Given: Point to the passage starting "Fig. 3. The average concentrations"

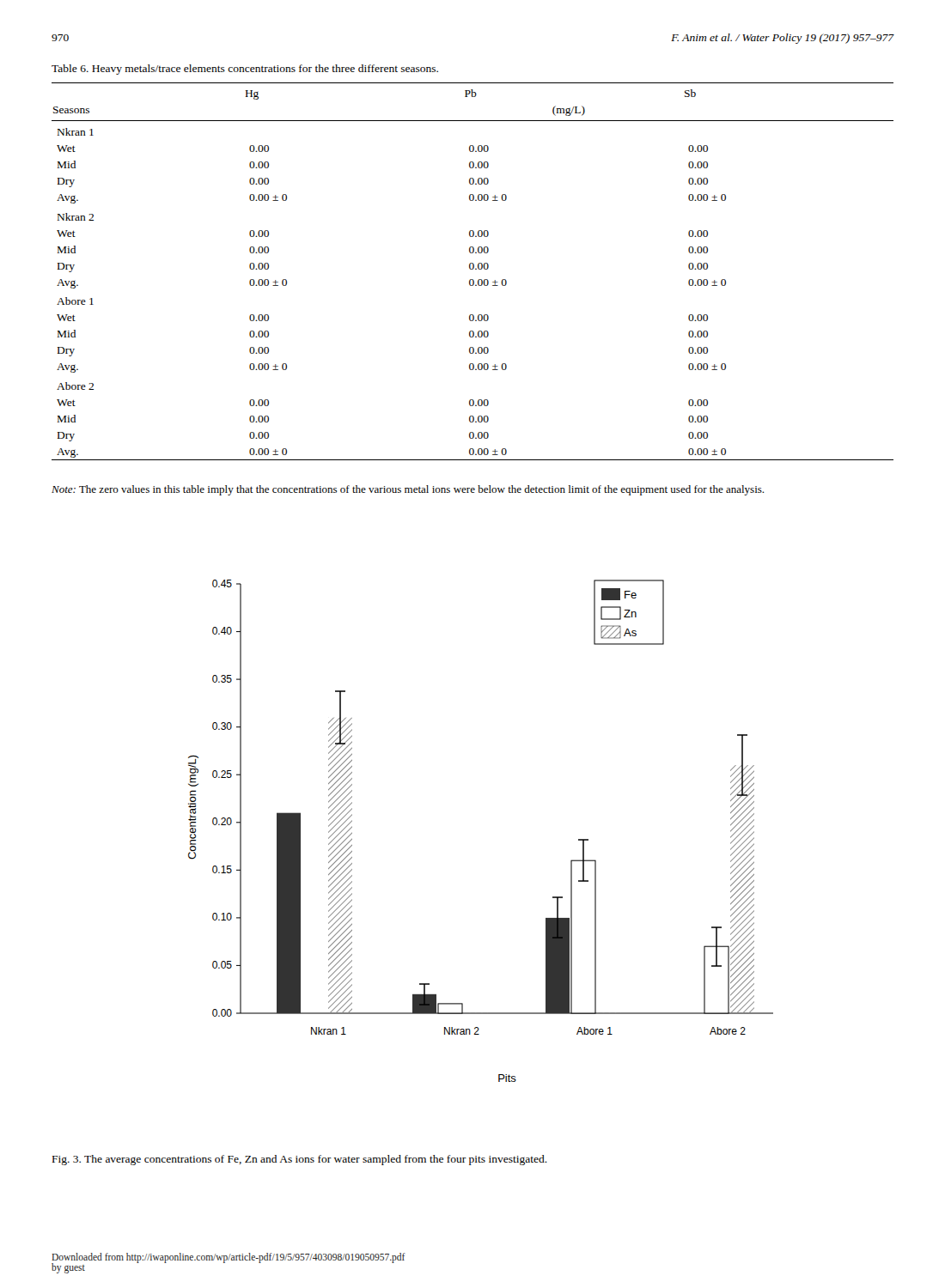Looking at the screenshot, I should 299,1159.
